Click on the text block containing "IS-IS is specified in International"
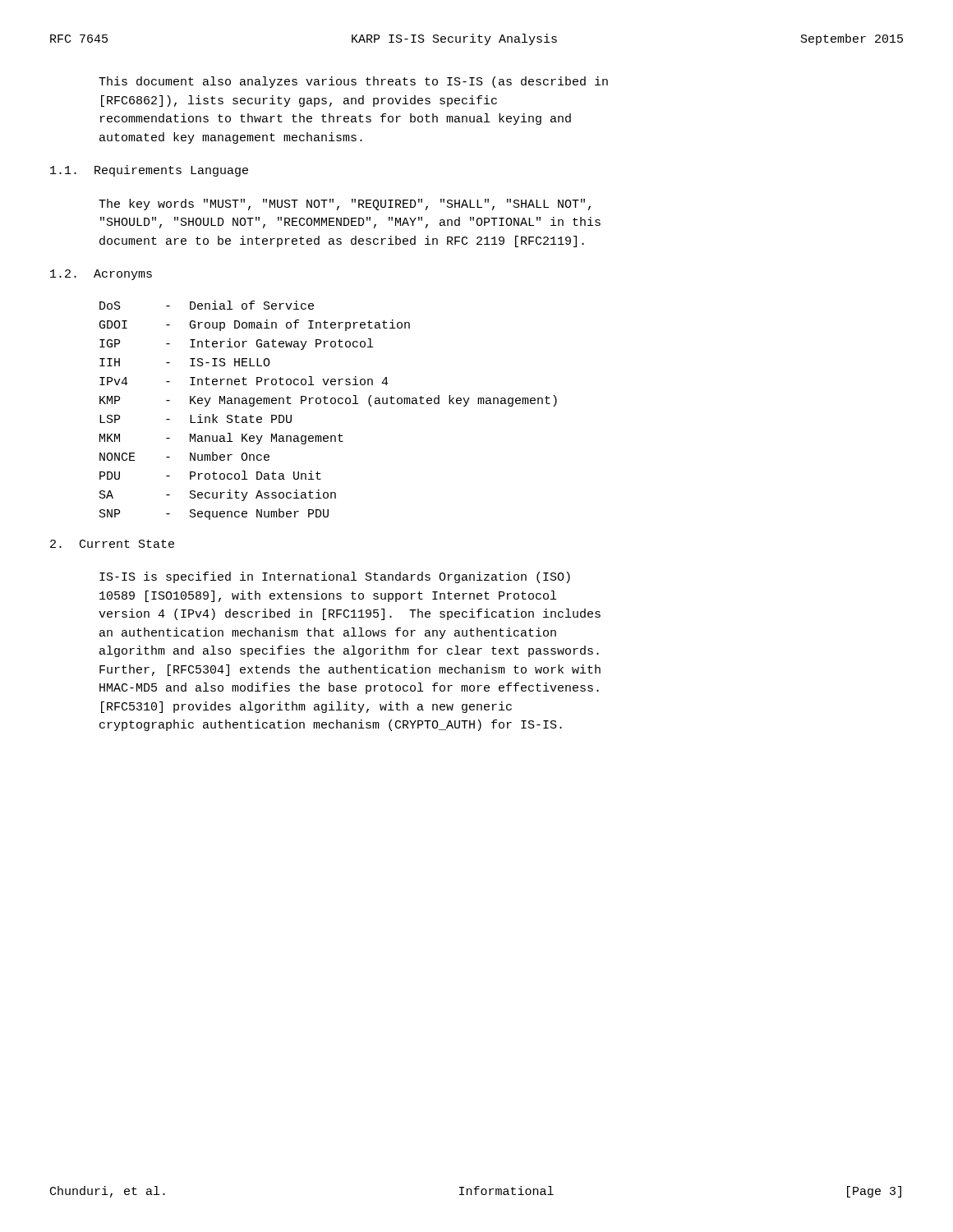The width and height of the screenshot is (953, 1232). pos(350,652)
